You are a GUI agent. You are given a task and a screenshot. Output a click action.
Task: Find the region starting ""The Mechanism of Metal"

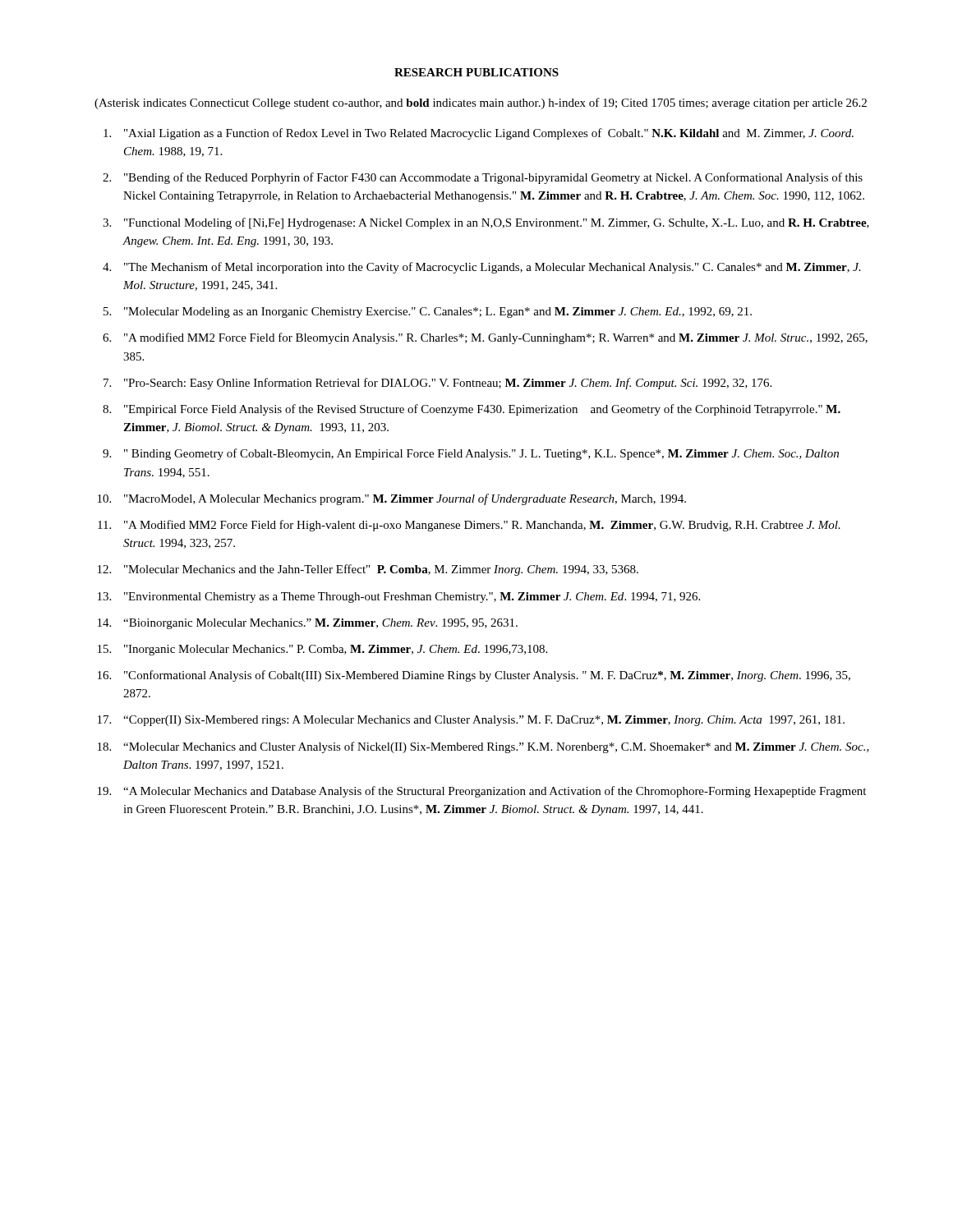492,276
